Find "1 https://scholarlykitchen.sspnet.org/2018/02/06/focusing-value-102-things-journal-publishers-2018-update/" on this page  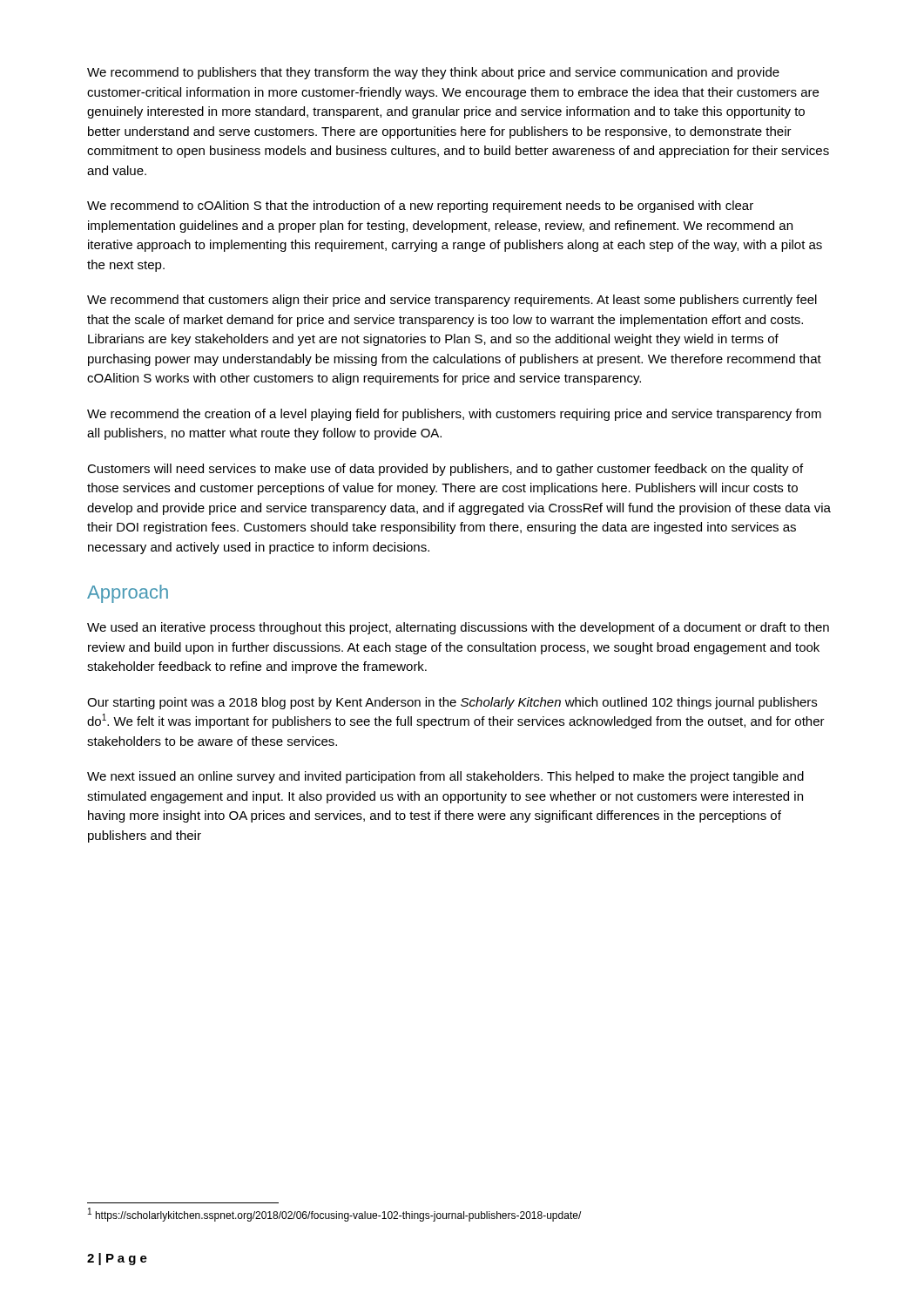point(462,1216)
